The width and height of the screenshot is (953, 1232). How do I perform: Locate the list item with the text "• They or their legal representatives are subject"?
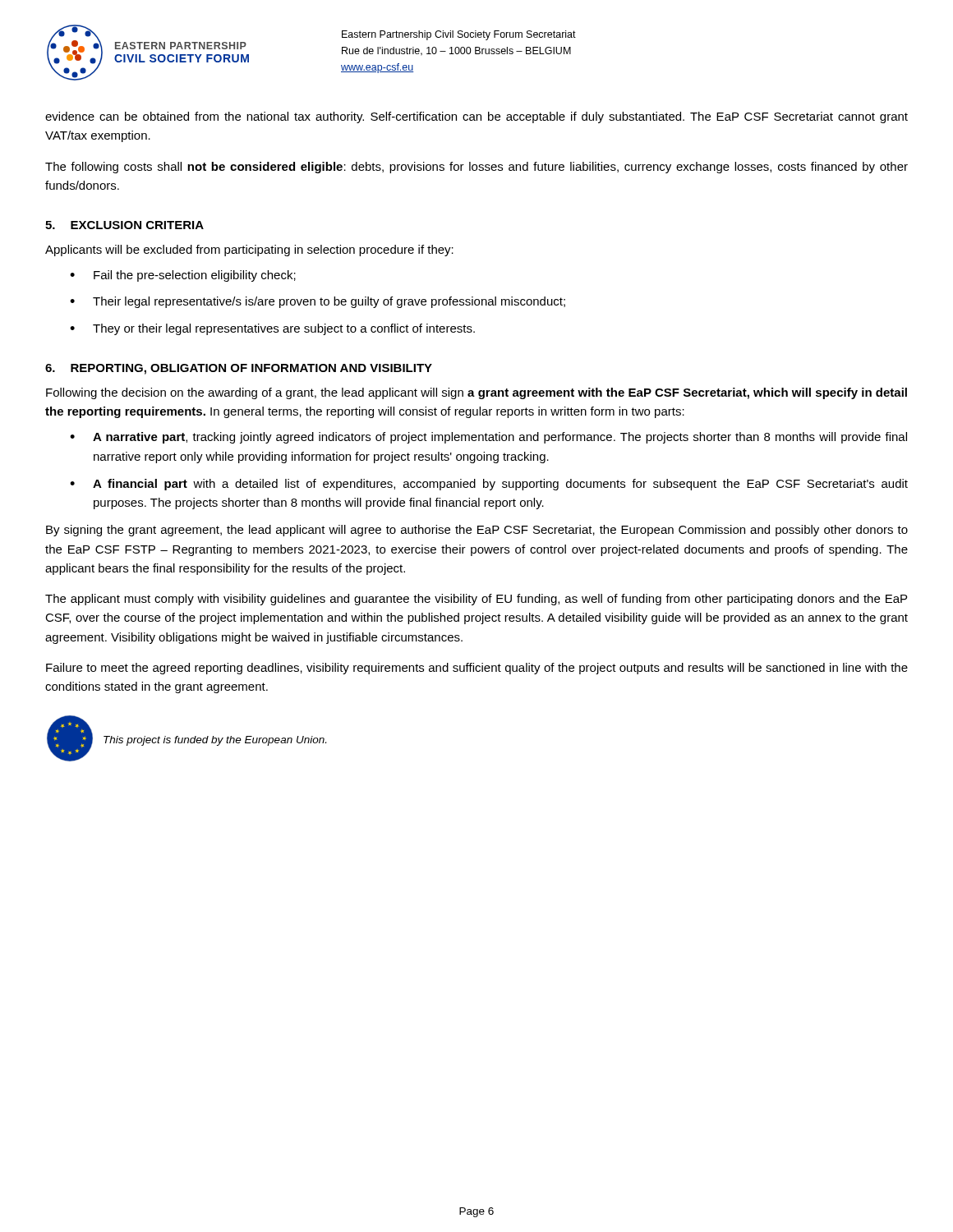point(272,329)
